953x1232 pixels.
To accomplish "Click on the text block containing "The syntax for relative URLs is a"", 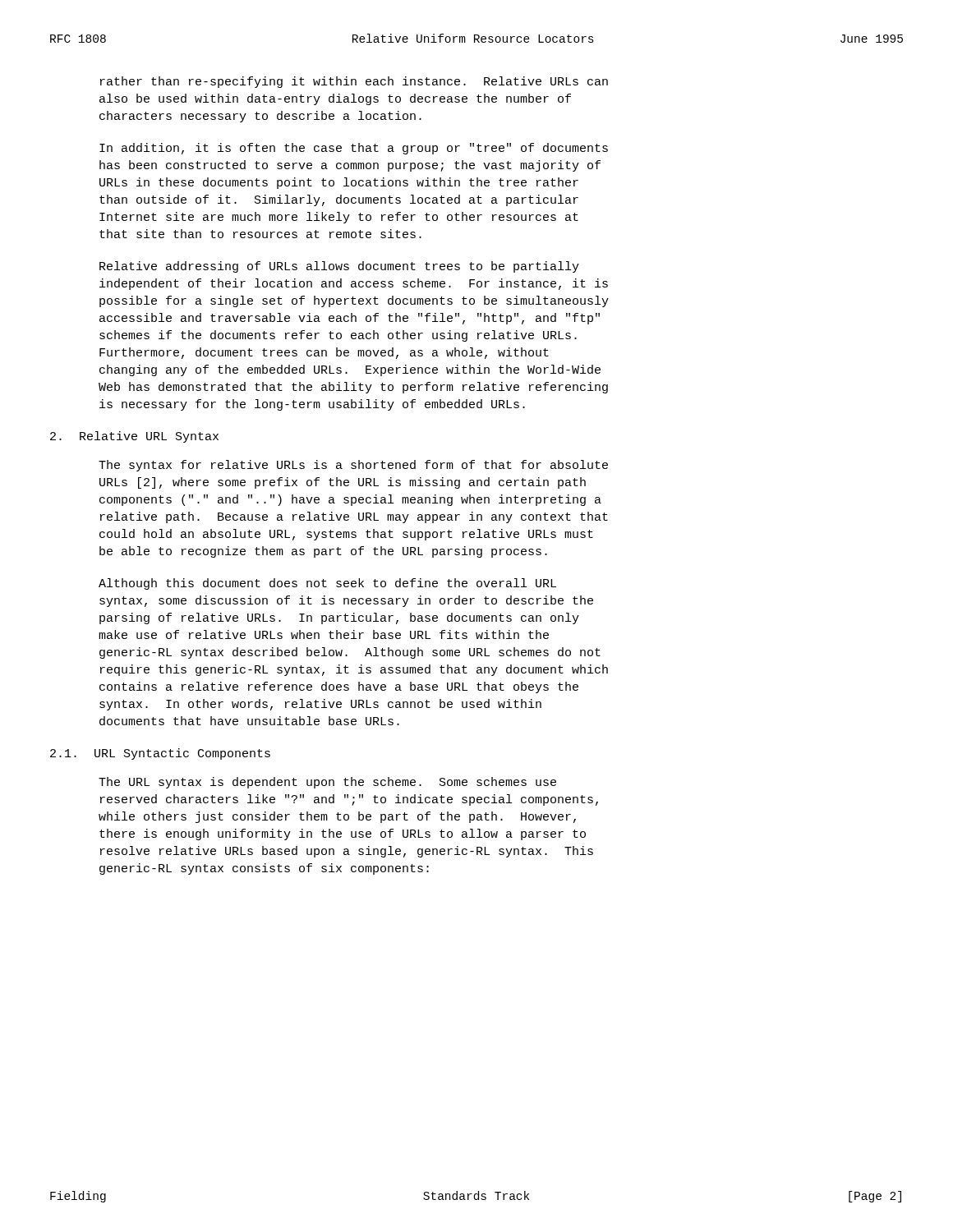I will 354,509.
